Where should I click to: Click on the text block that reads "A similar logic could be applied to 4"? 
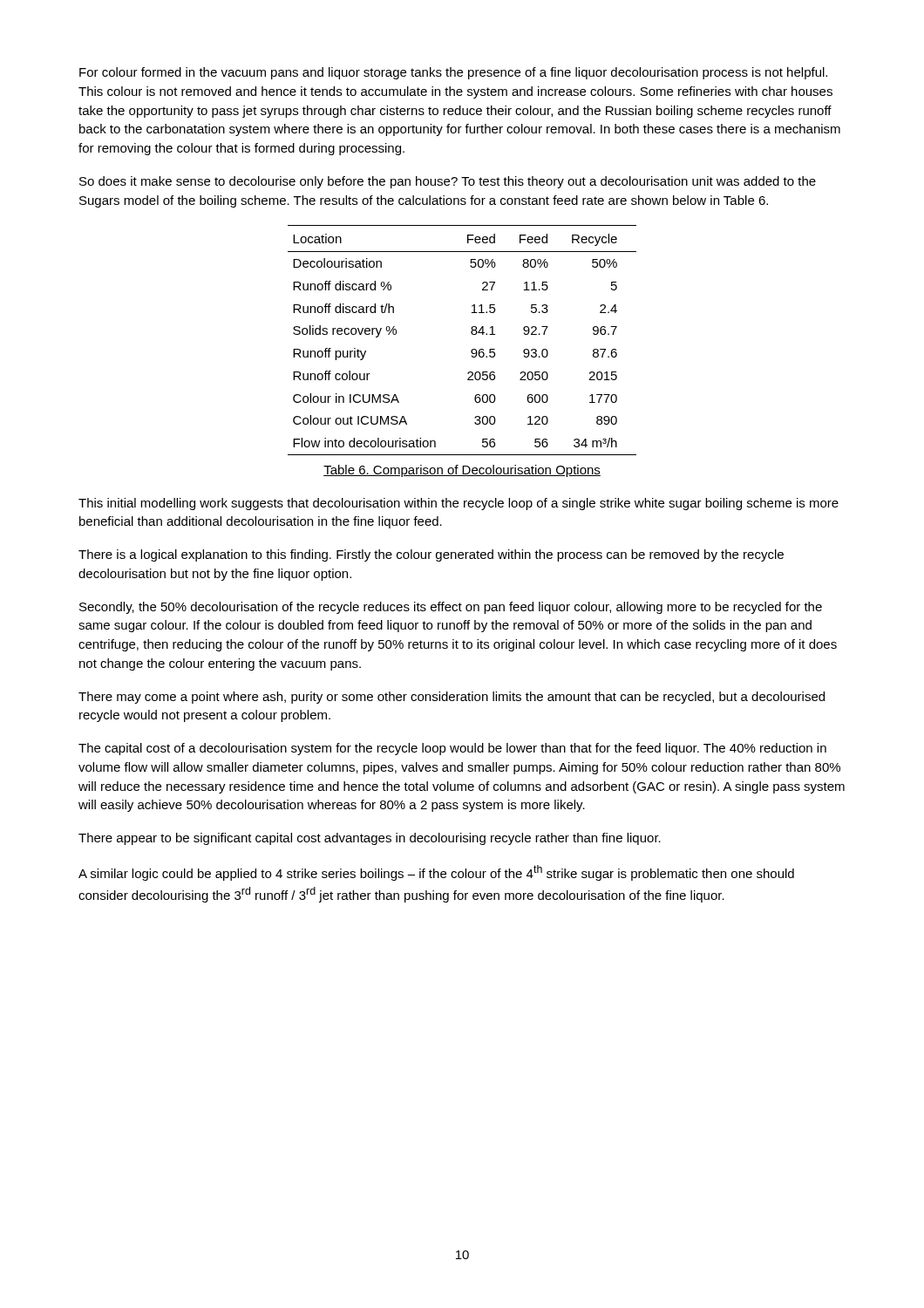point(437,883)
